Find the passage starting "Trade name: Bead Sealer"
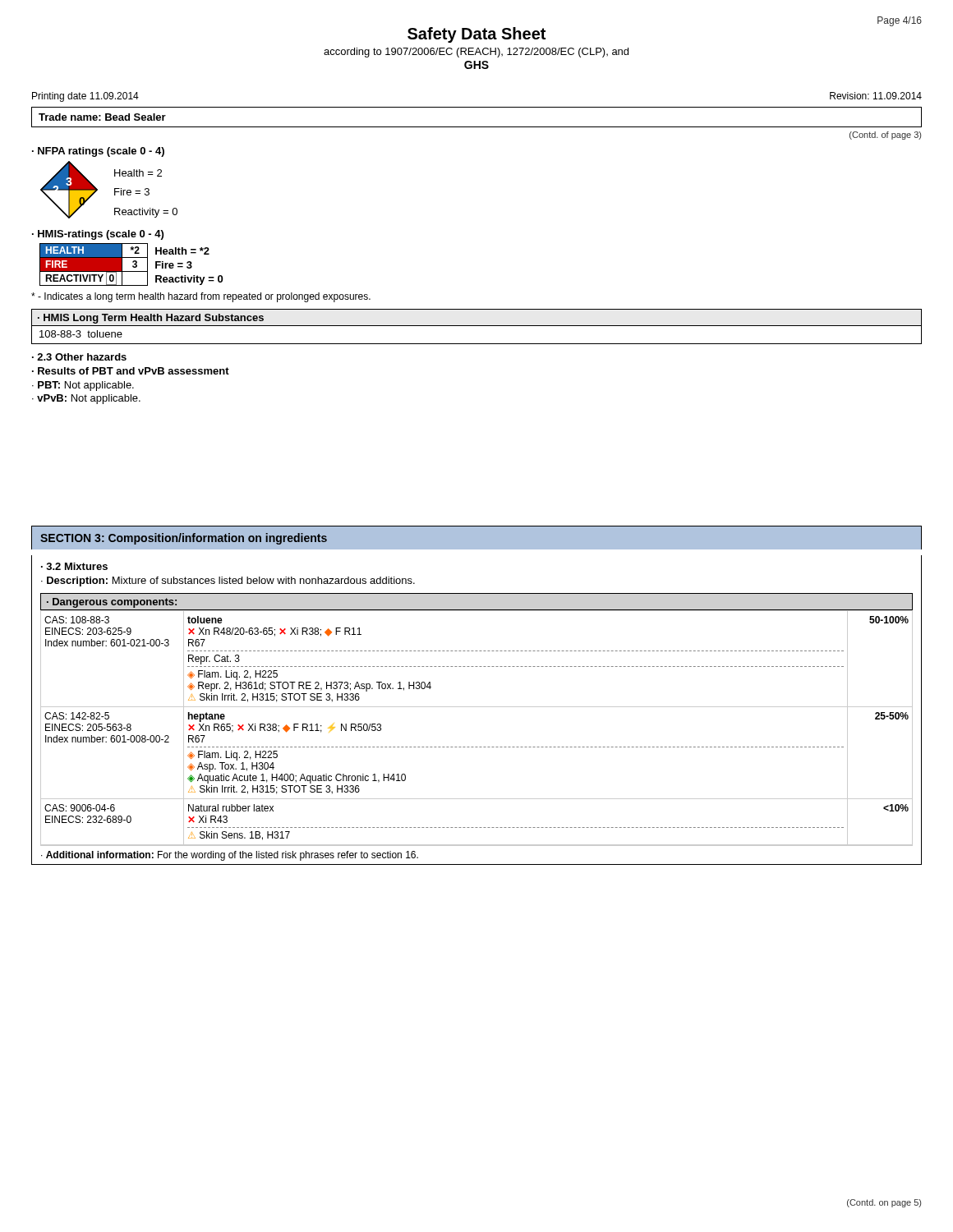 (102, 117)
